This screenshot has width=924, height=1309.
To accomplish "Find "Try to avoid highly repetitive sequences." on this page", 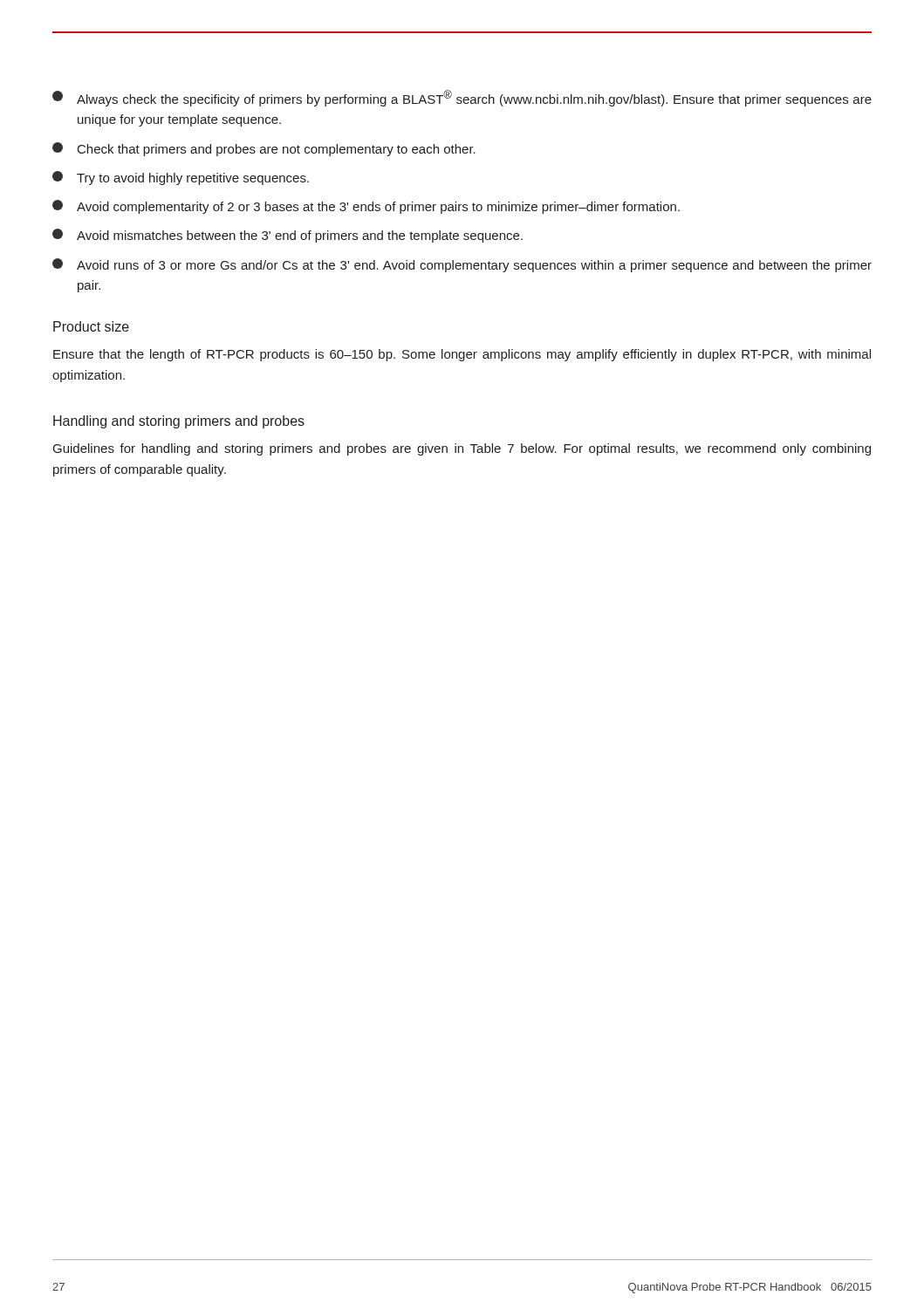I will click(x=181, y=178).
